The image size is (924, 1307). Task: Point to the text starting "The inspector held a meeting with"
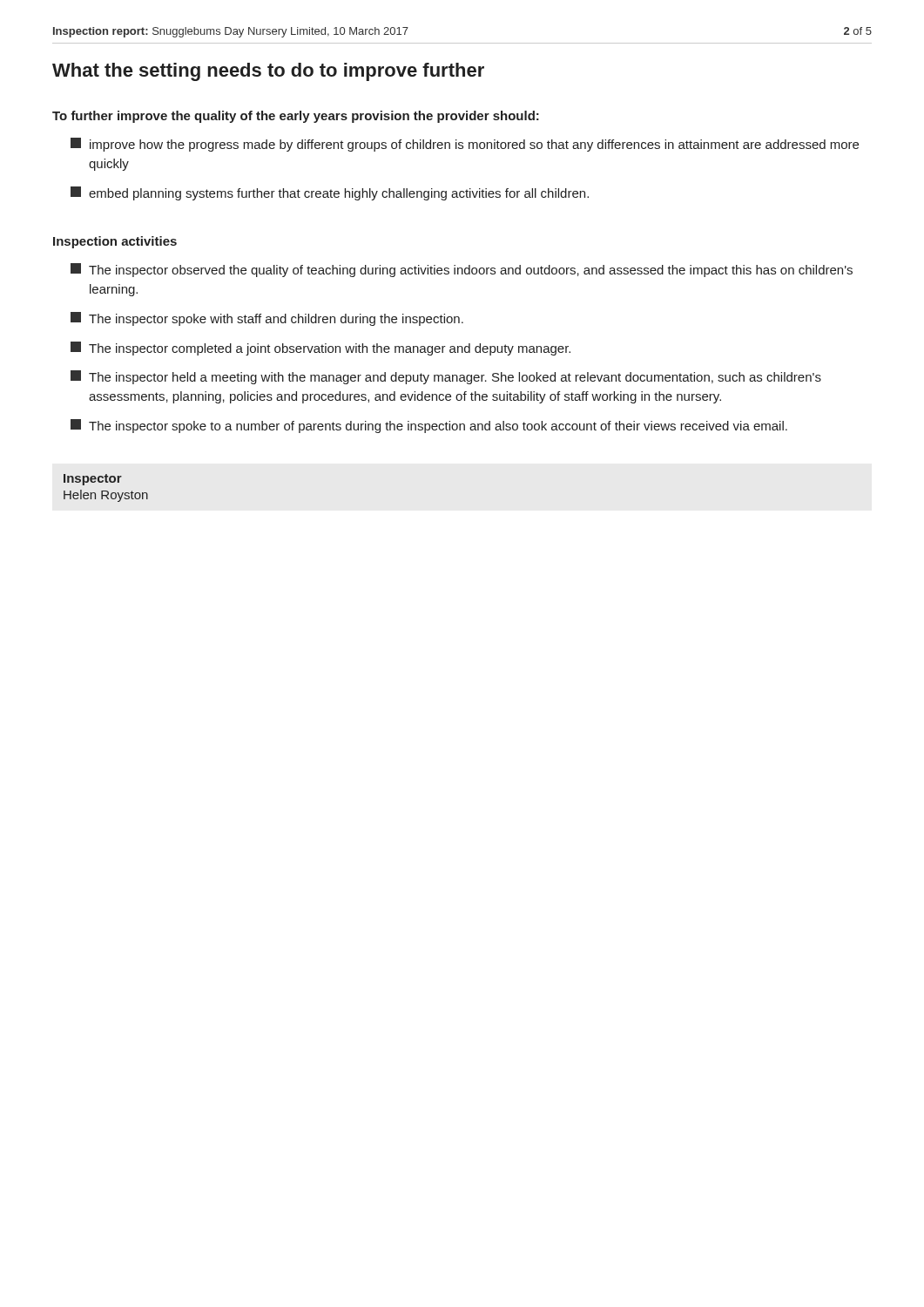471,387
